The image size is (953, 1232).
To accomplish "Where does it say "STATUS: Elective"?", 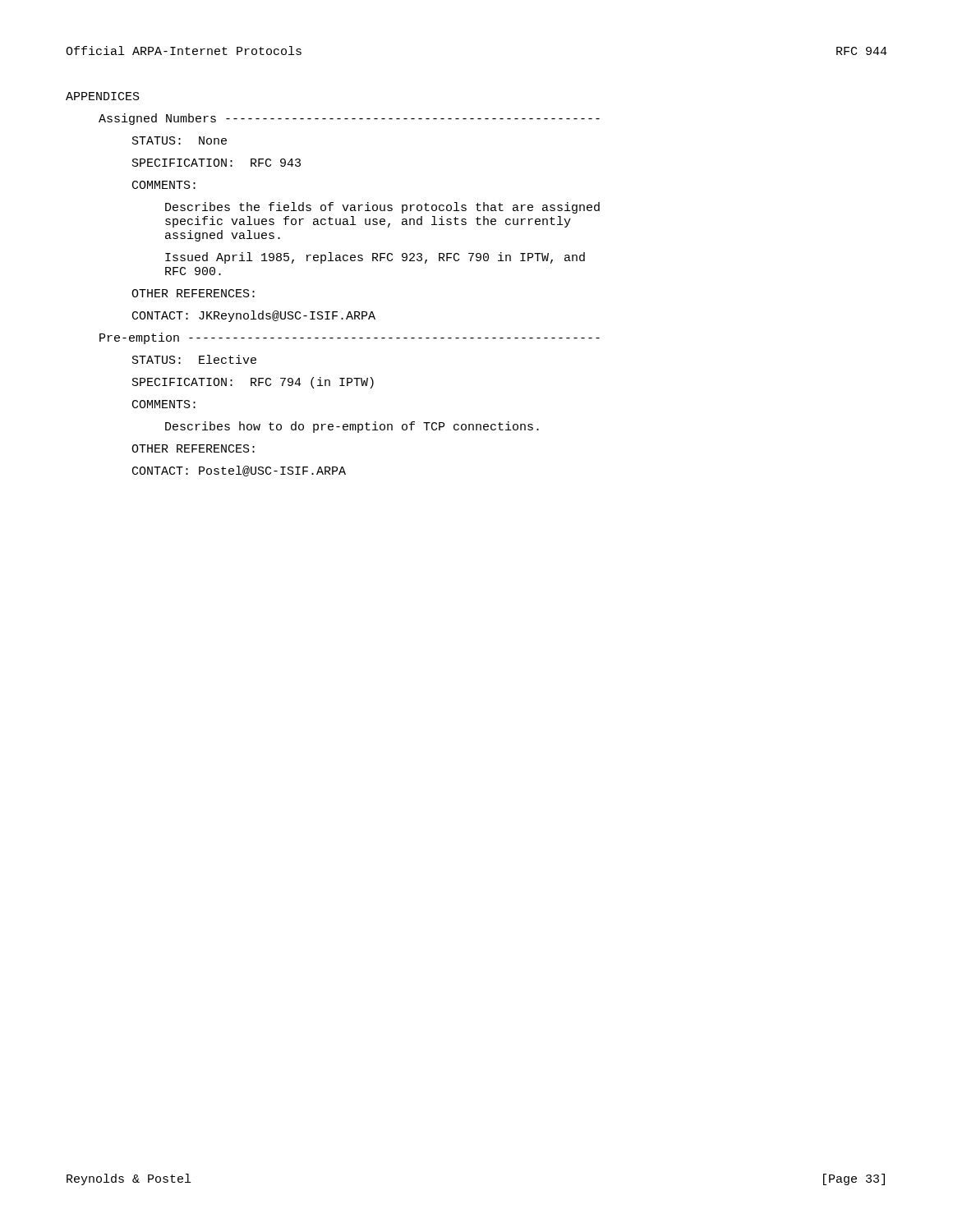I will point(194,361).
